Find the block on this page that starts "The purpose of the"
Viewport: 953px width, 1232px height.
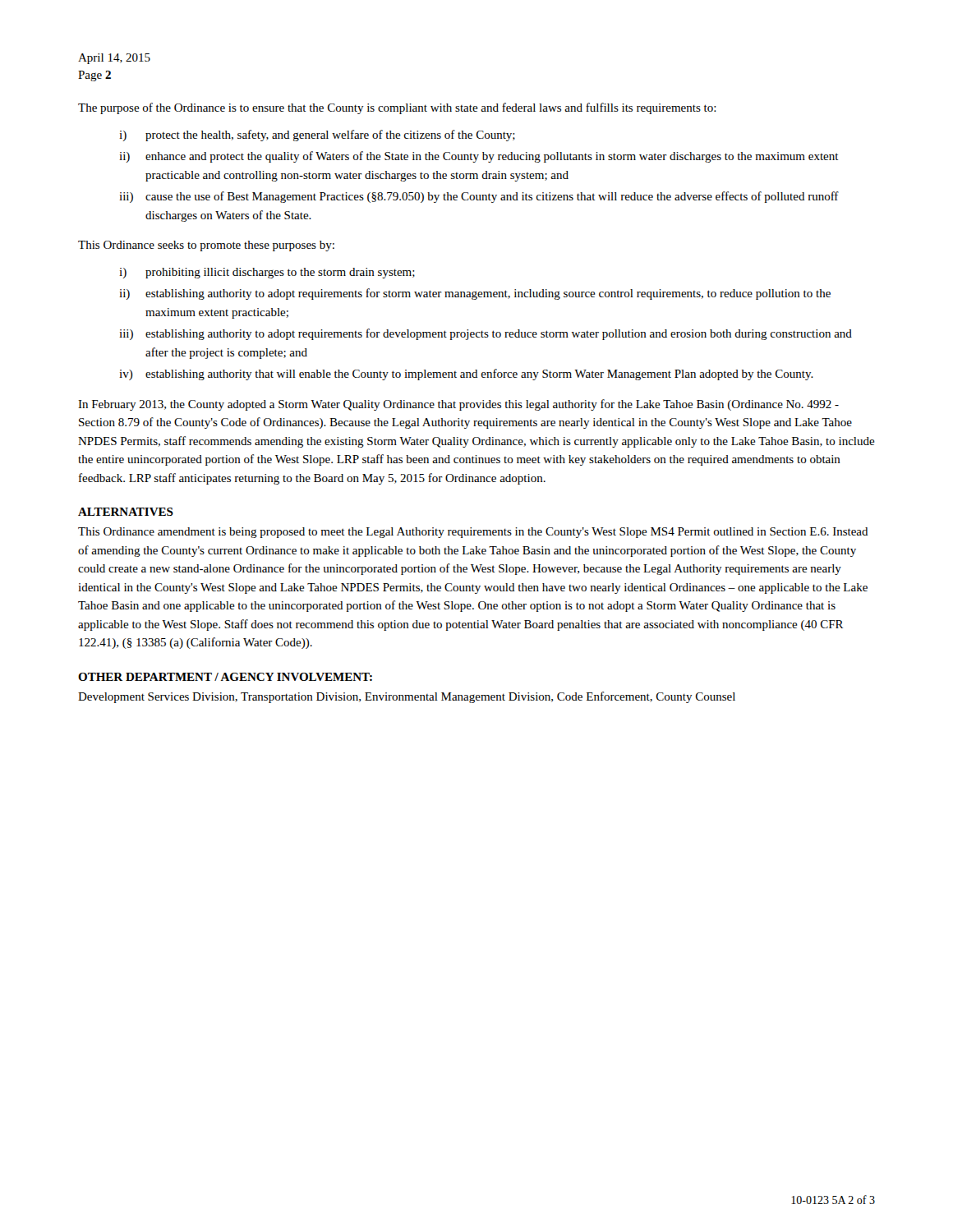(x=397, y=108)
